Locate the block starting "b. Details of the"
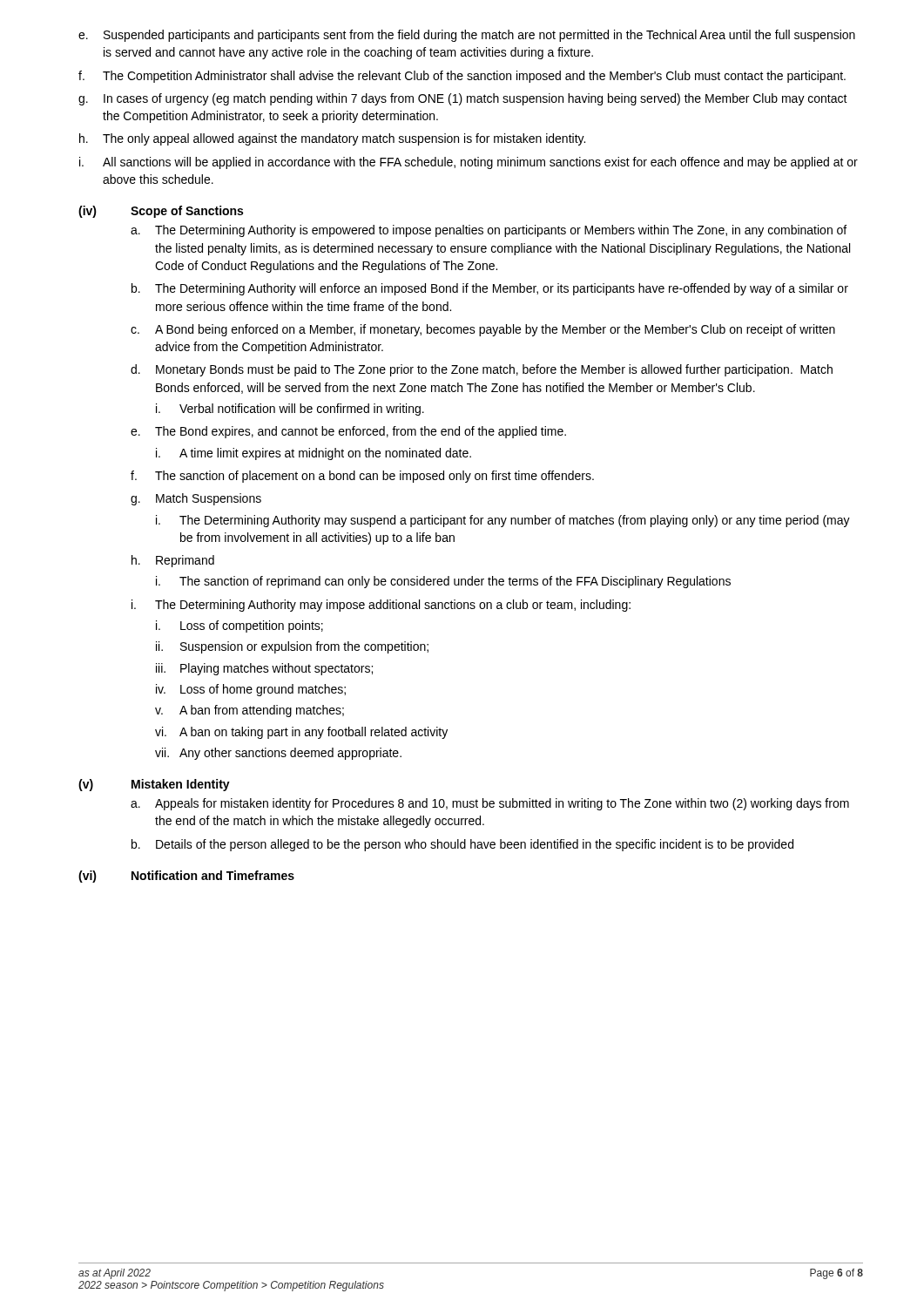924x1307 pixels. [x=497, y=844]
